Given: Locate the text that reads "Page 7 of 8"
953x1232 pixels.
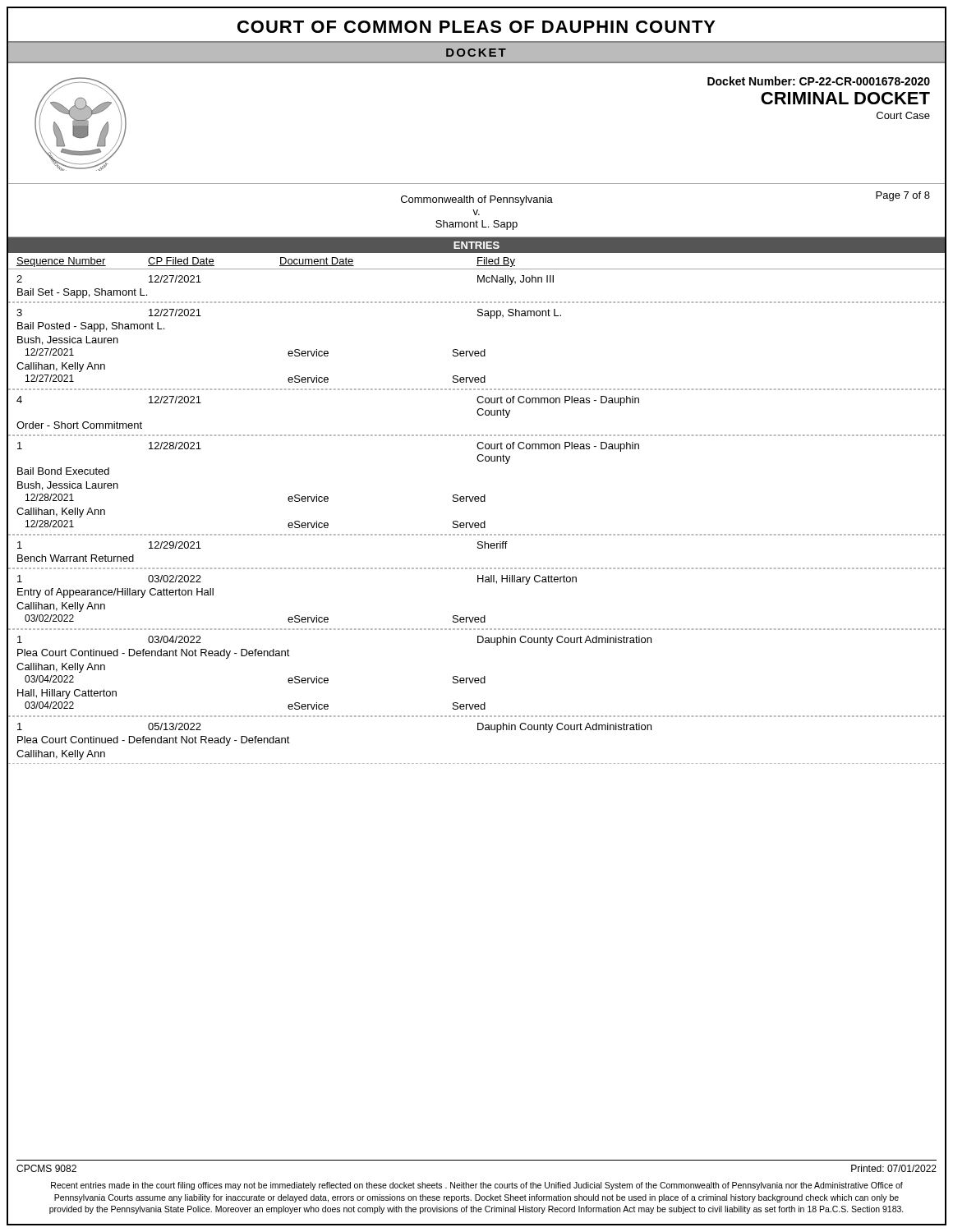Looking at the screenshot, I should [903, 195].
